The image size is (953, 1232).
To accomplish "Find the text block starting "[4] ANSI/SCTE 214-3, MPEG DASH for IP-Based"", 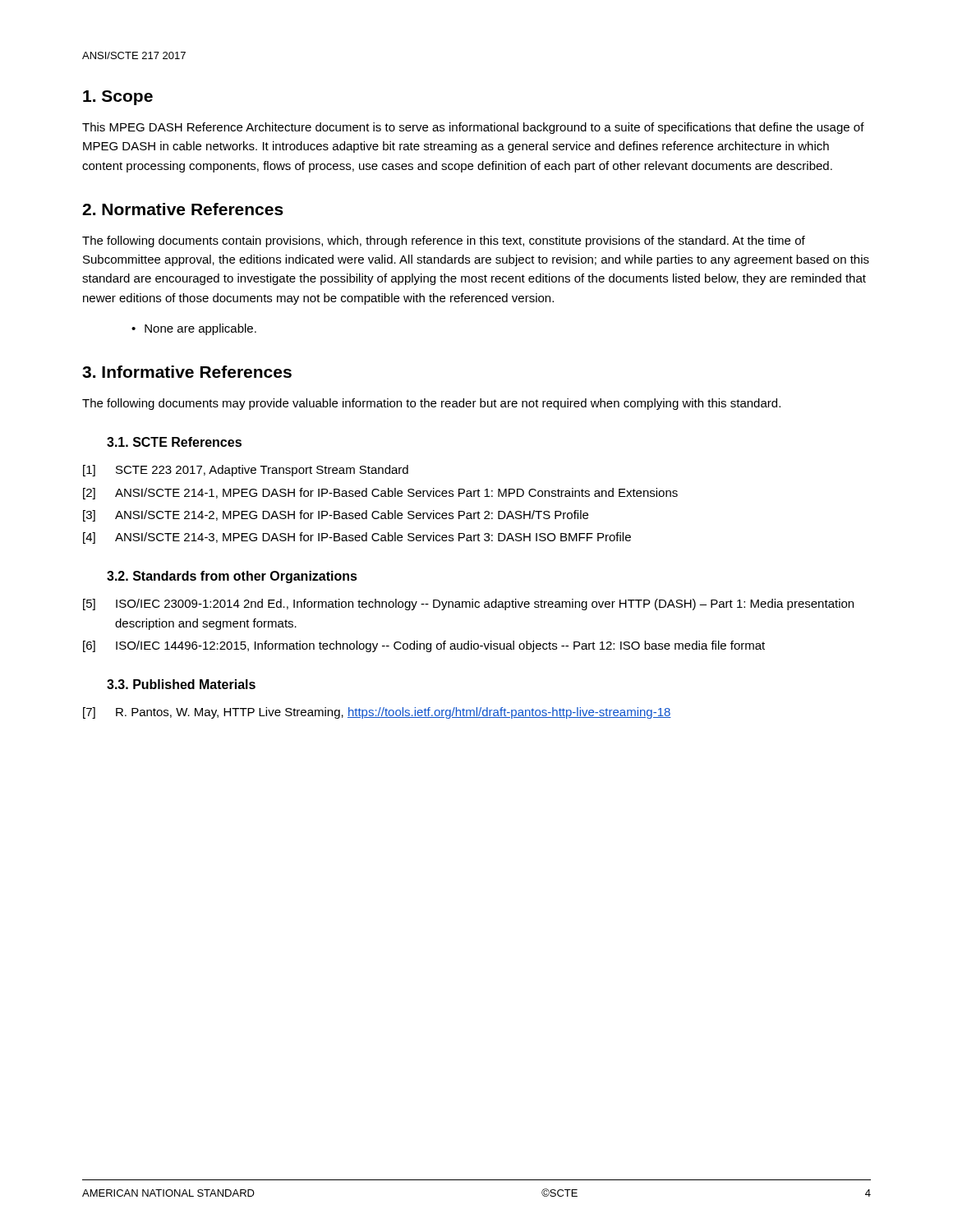I will (x=476, y=537).
